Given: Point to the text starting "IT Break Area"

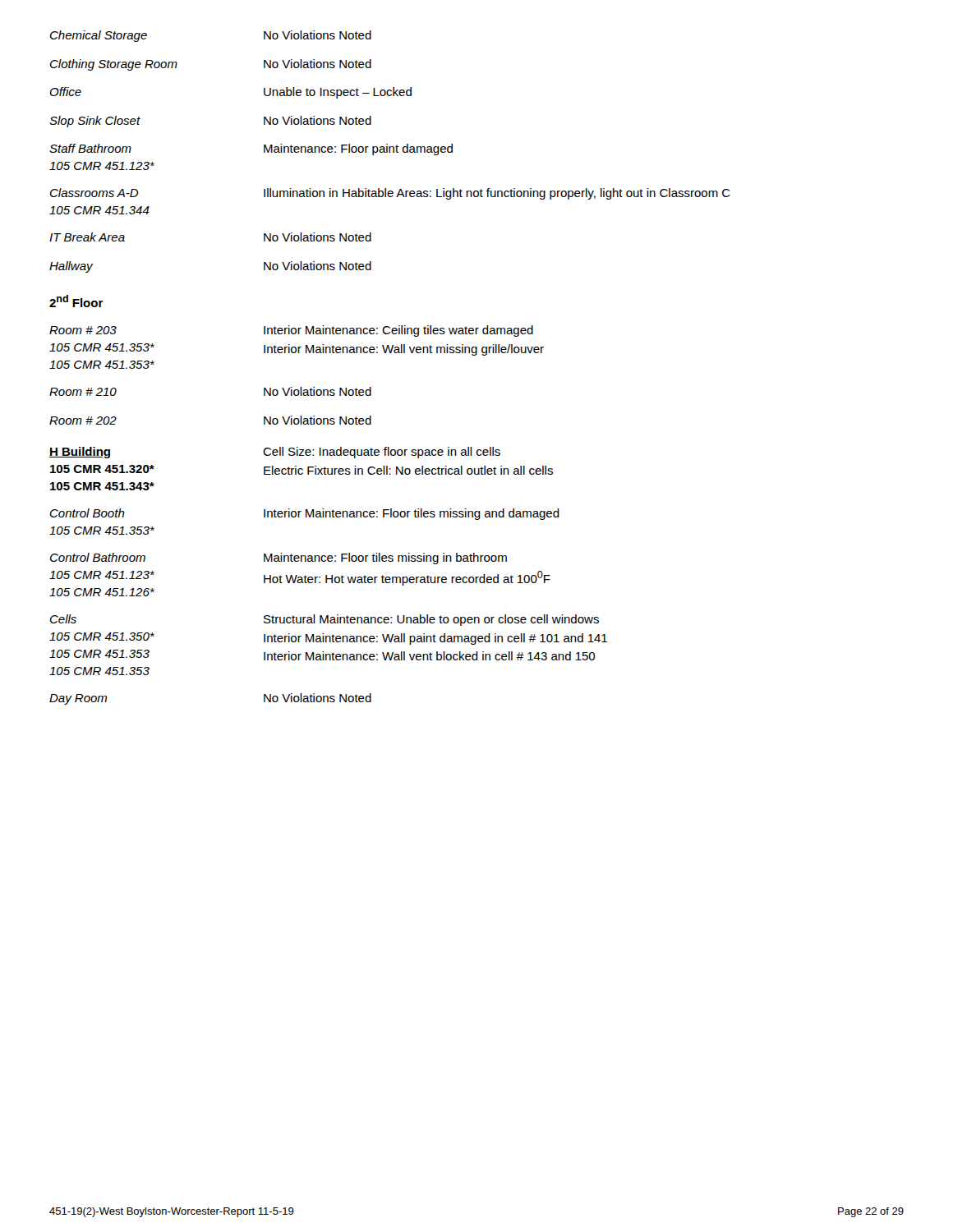Looking at the screenshot, I should pyautogui.click(x=80, y=238).
